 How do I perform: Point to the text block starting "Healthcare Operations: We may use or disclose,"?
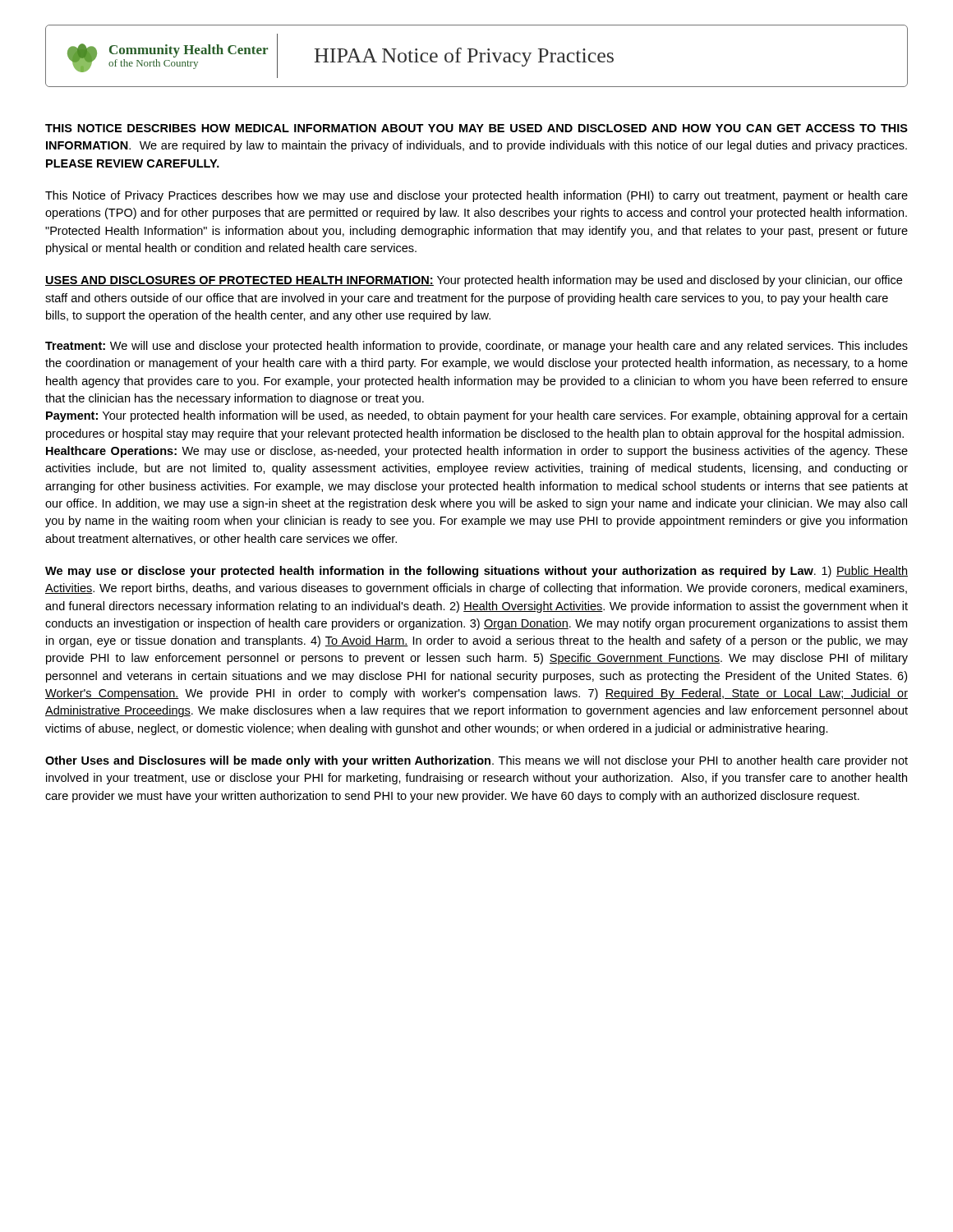pos(476,495)
